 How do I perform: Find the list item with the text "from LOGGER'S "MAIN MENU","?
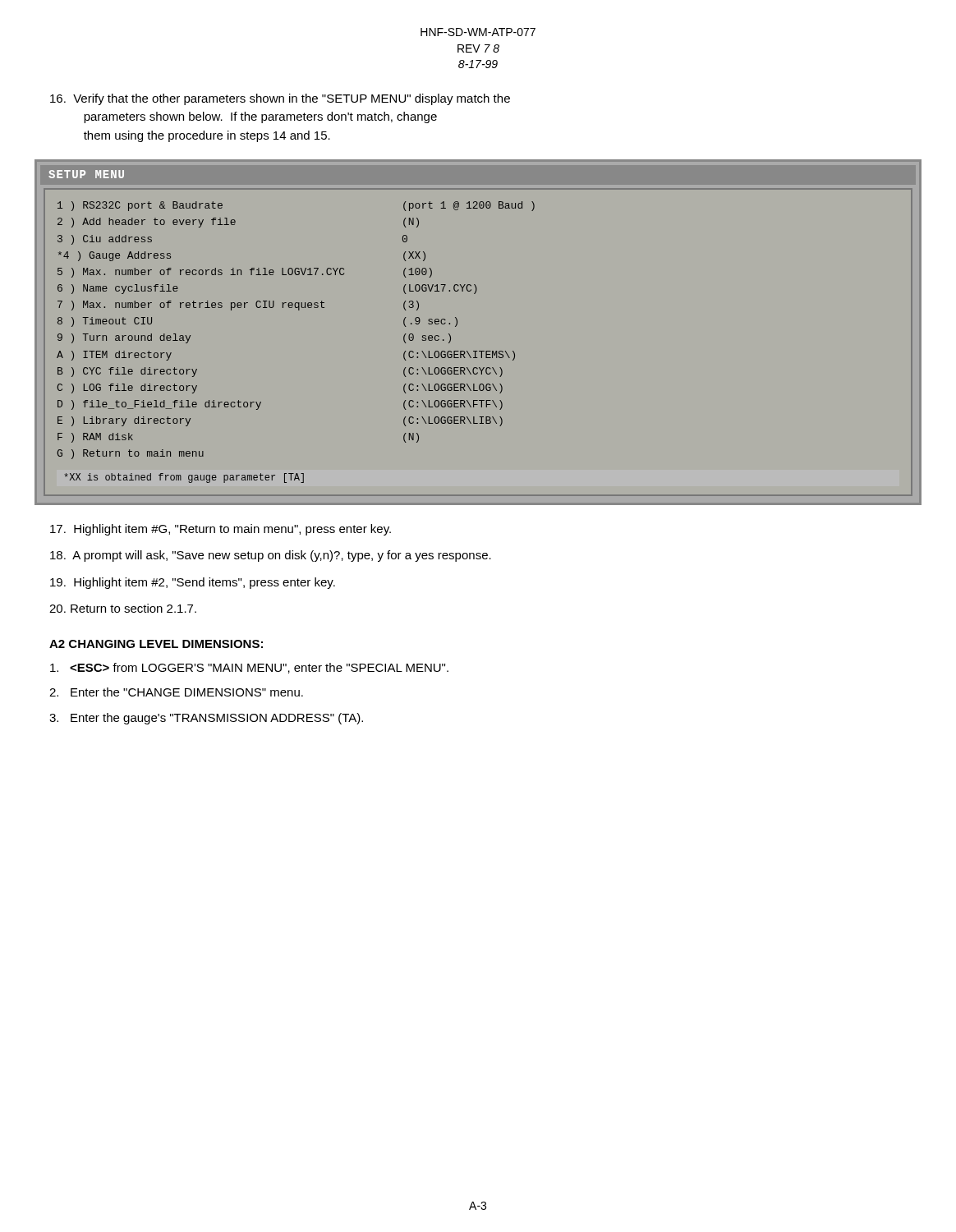(249, 667)
